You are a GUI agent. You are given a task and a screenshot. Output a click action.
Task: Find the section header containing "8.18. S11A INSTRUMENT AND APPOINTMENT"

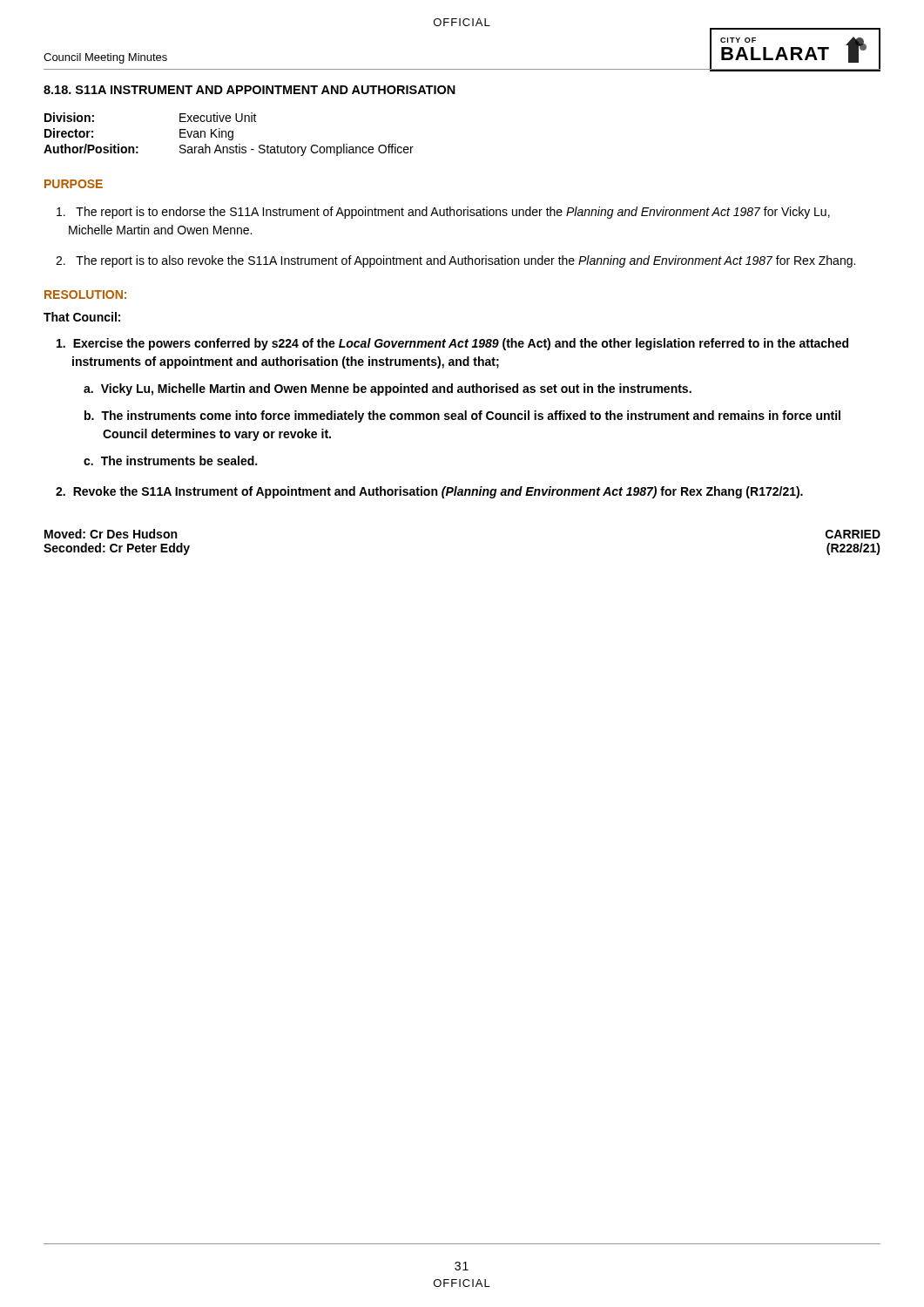click(250, 90)
